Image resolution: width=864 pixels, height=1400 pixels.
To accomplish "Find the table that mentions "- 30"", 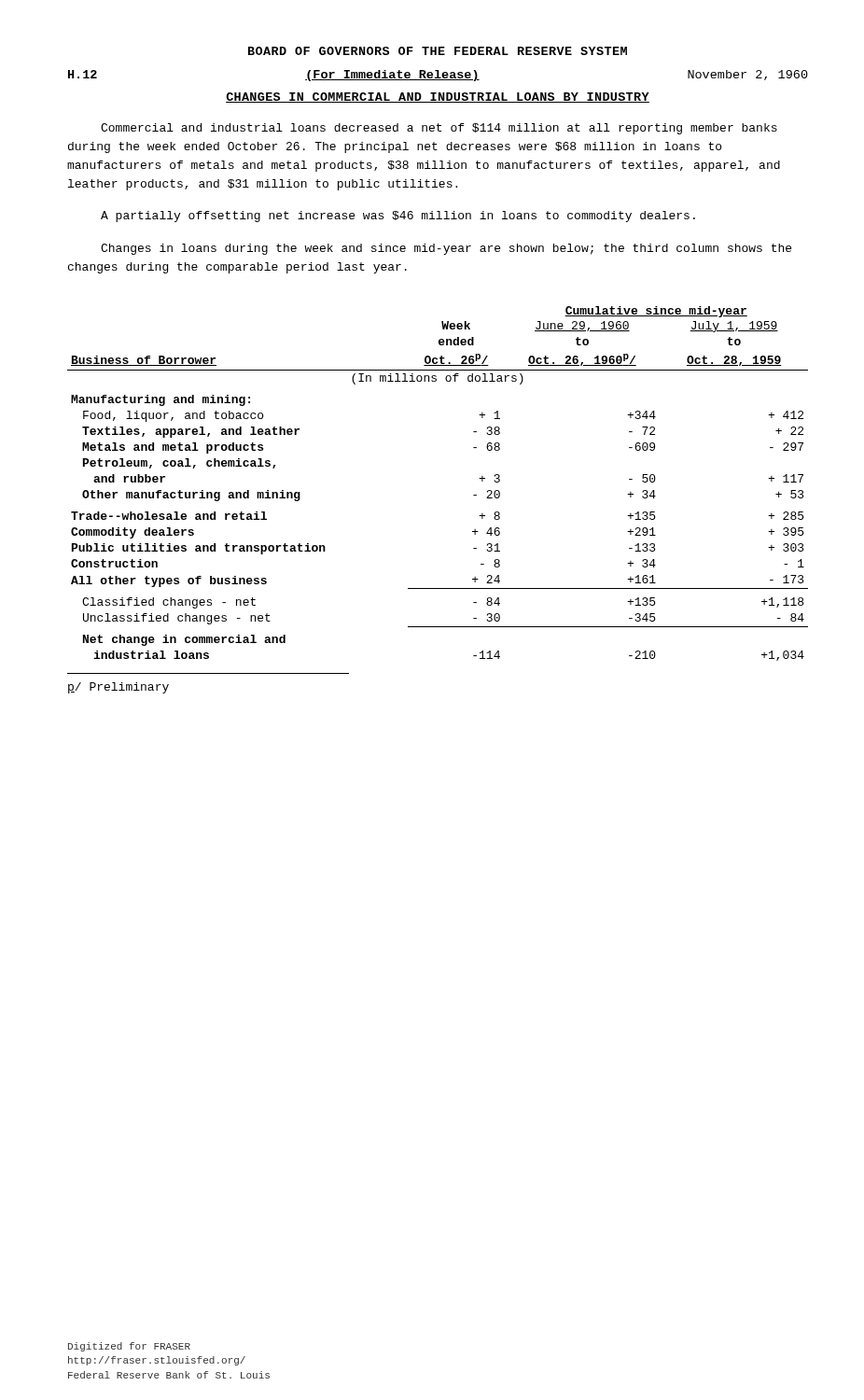I will [x=438, y=489].
